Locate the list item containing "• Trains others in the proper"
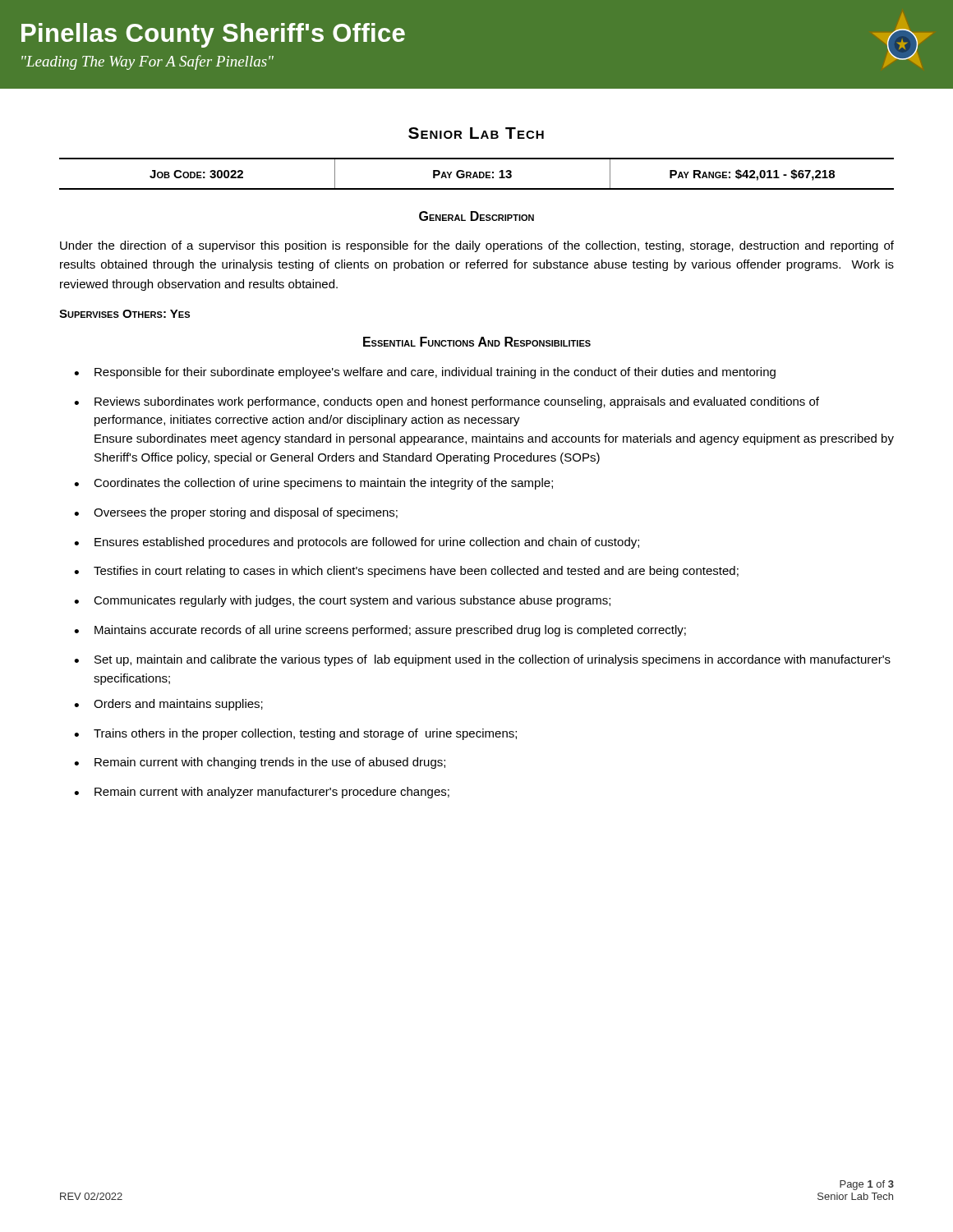 [x=296, y=736]
